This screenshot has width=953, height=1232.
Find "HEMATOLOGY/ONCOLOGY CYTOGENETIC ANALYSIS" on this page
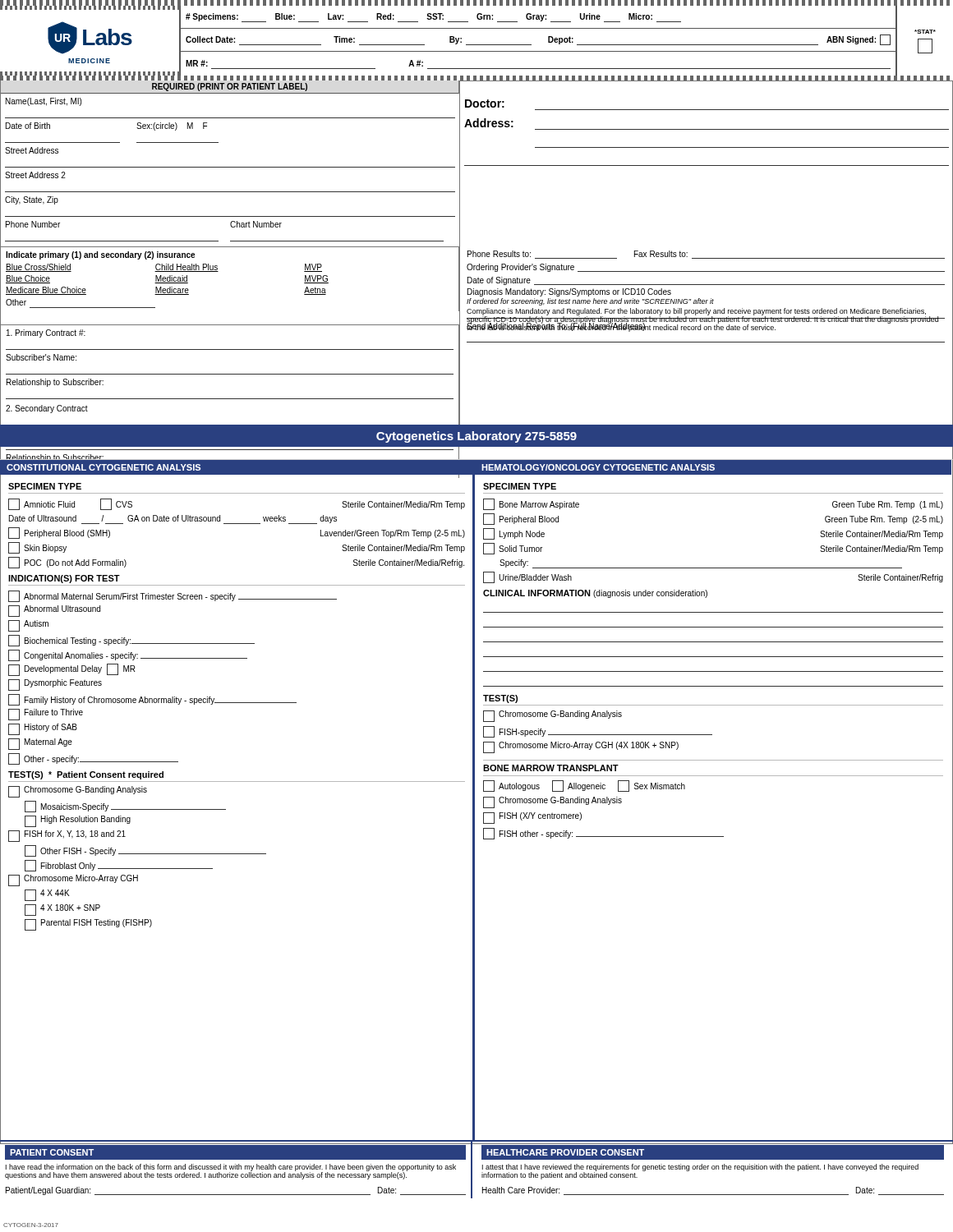pos(598,467)
